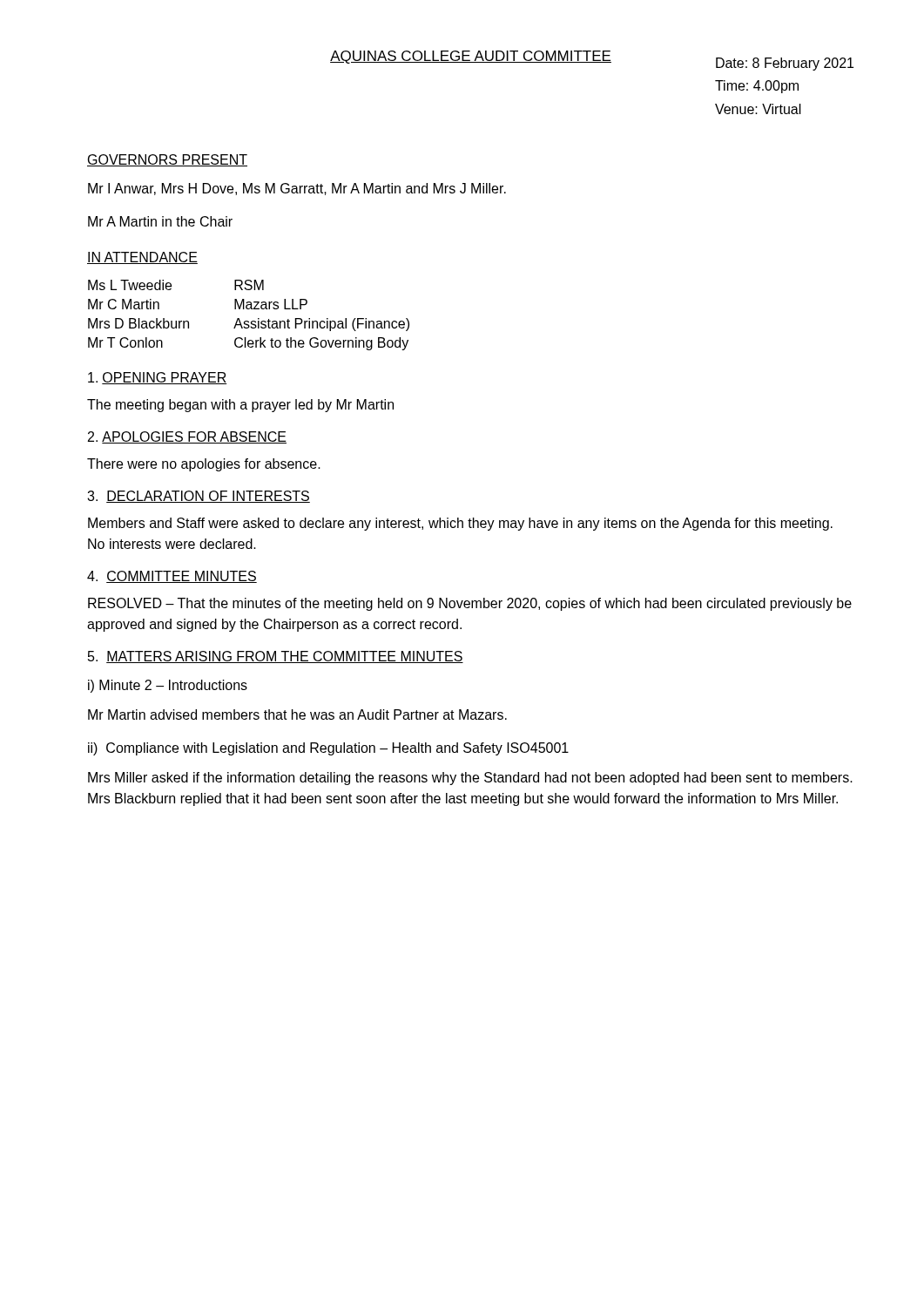Find the block on this page that starts "Mrs Miller asked if the information detailing"
This screenshot has height=1307, width=924.
pyautogui.click(x=470, y=788)
